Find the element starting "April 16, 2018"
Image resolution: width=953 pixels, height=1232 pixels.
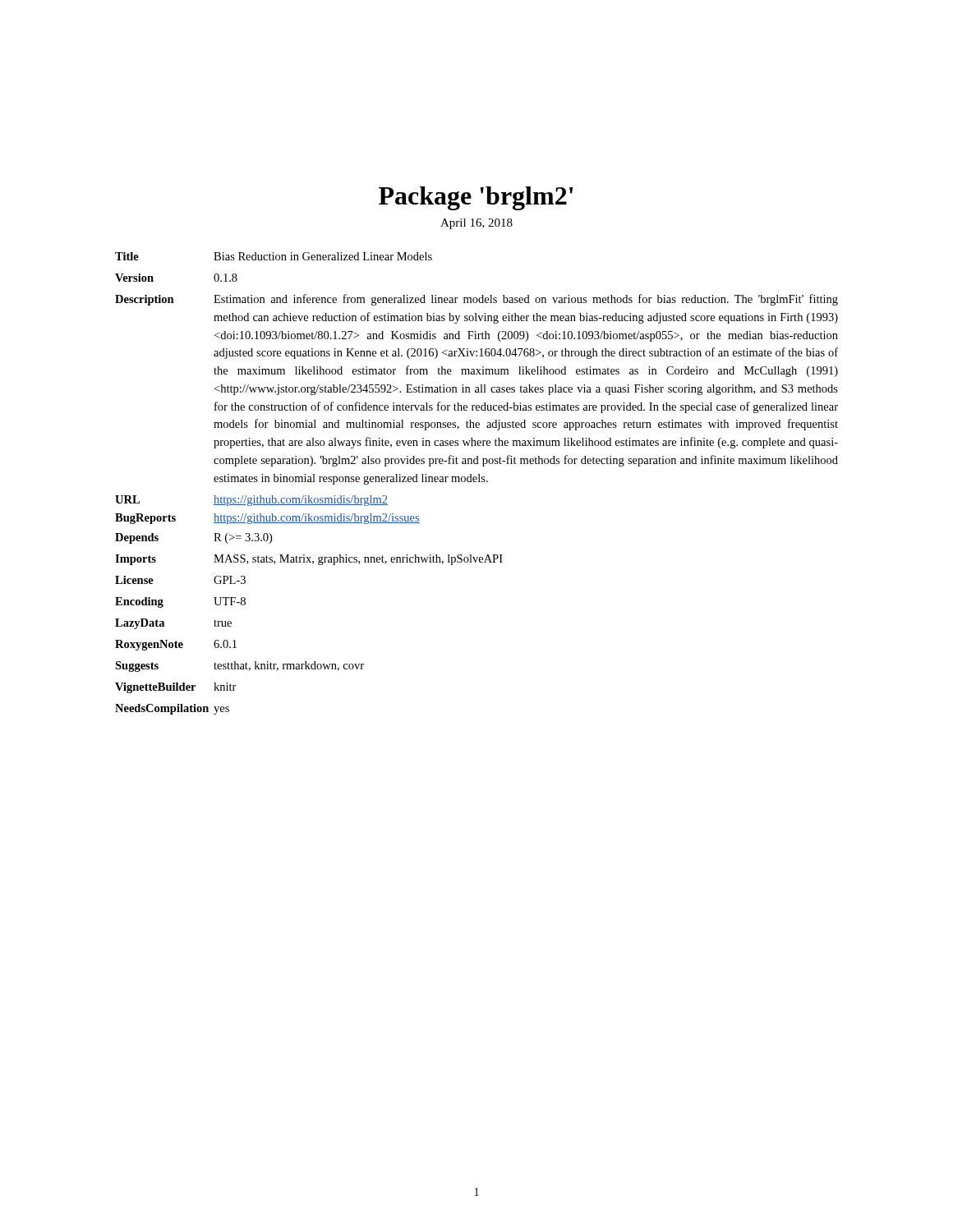point(476,223)
